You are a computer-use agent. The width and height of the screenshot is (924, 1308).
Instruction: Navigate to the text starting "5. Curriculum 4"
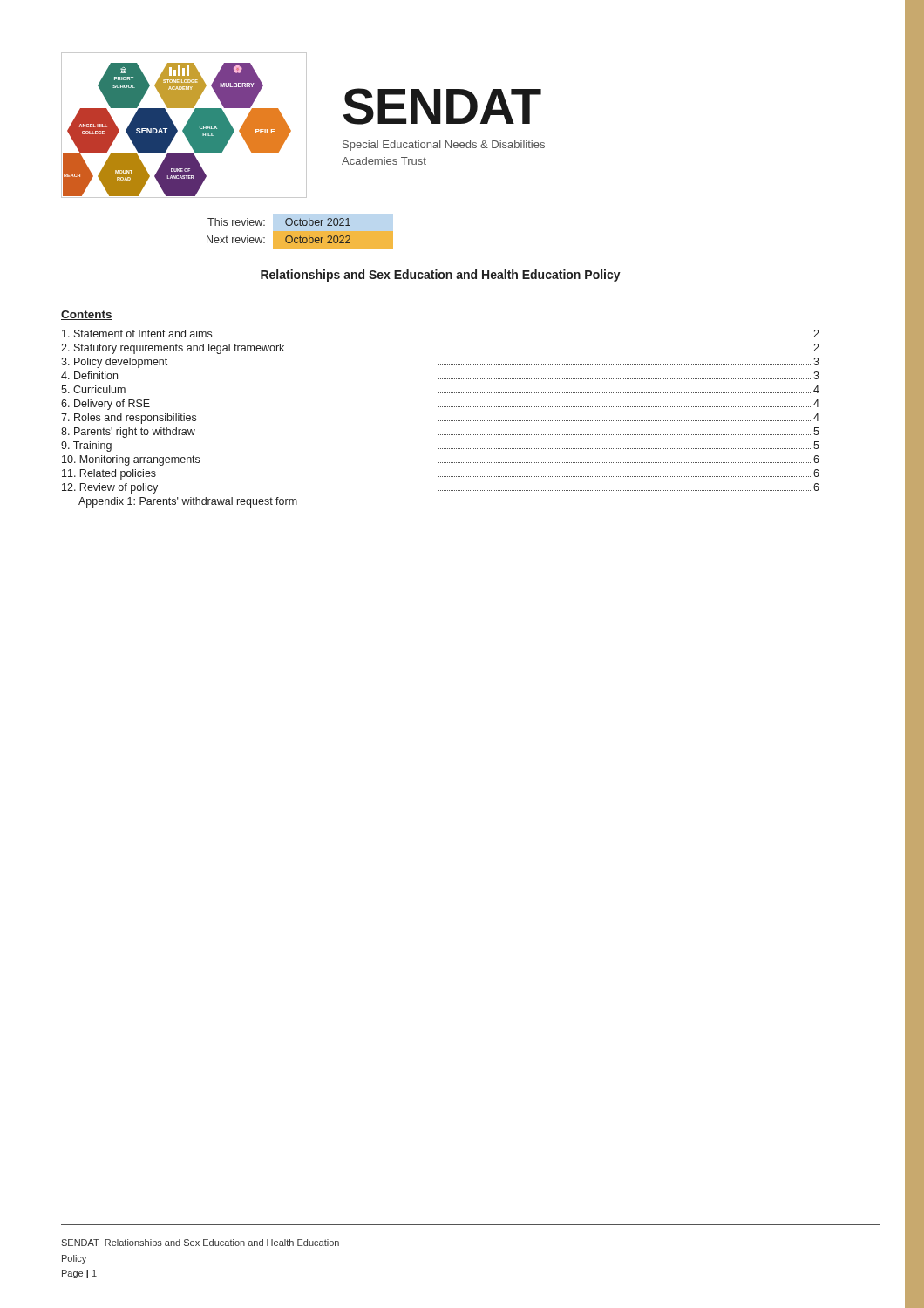[x=440, y=390]
